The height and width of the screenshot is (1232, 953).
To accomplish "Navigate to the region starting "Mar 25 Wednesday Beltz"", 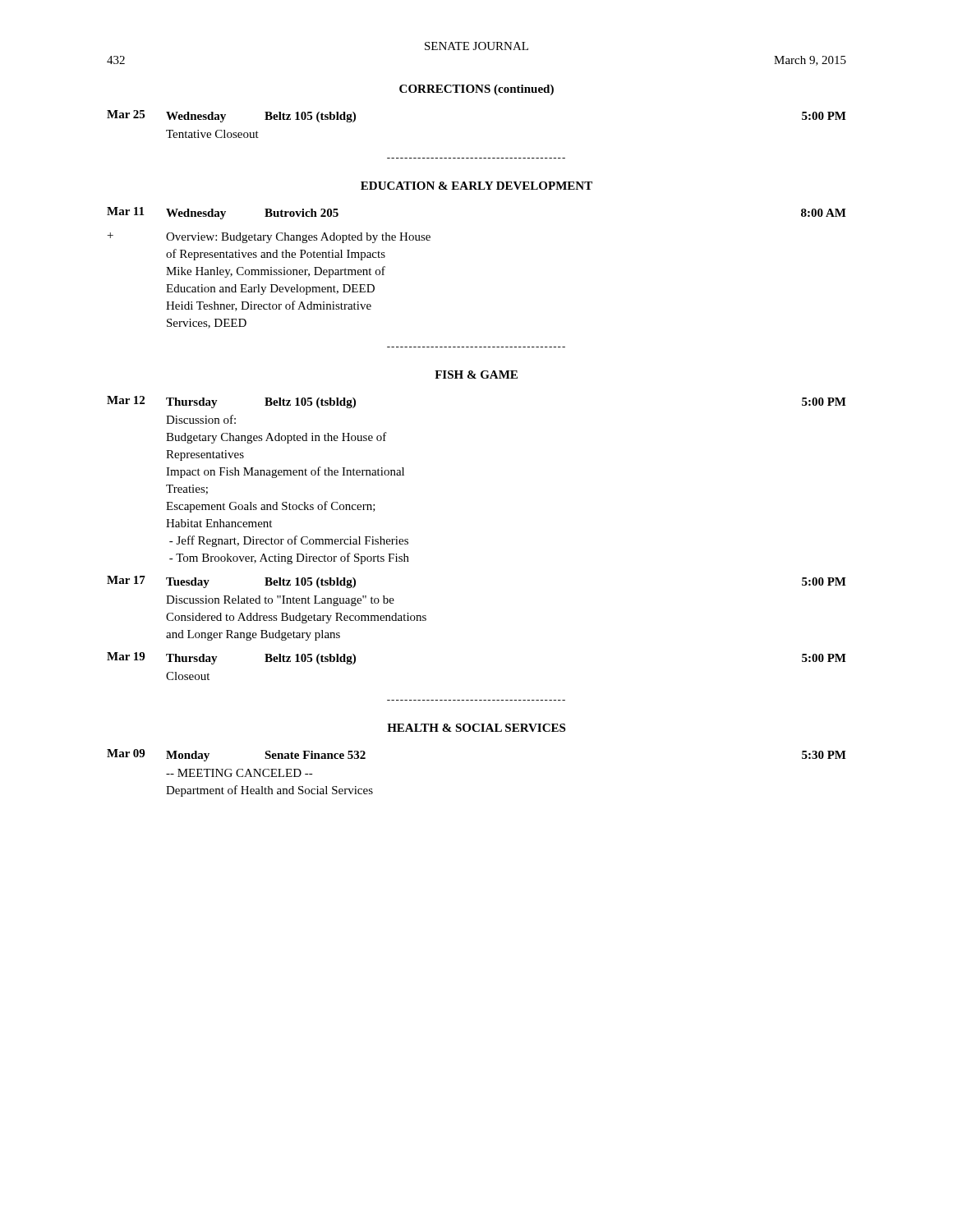I will coord(119,117).
